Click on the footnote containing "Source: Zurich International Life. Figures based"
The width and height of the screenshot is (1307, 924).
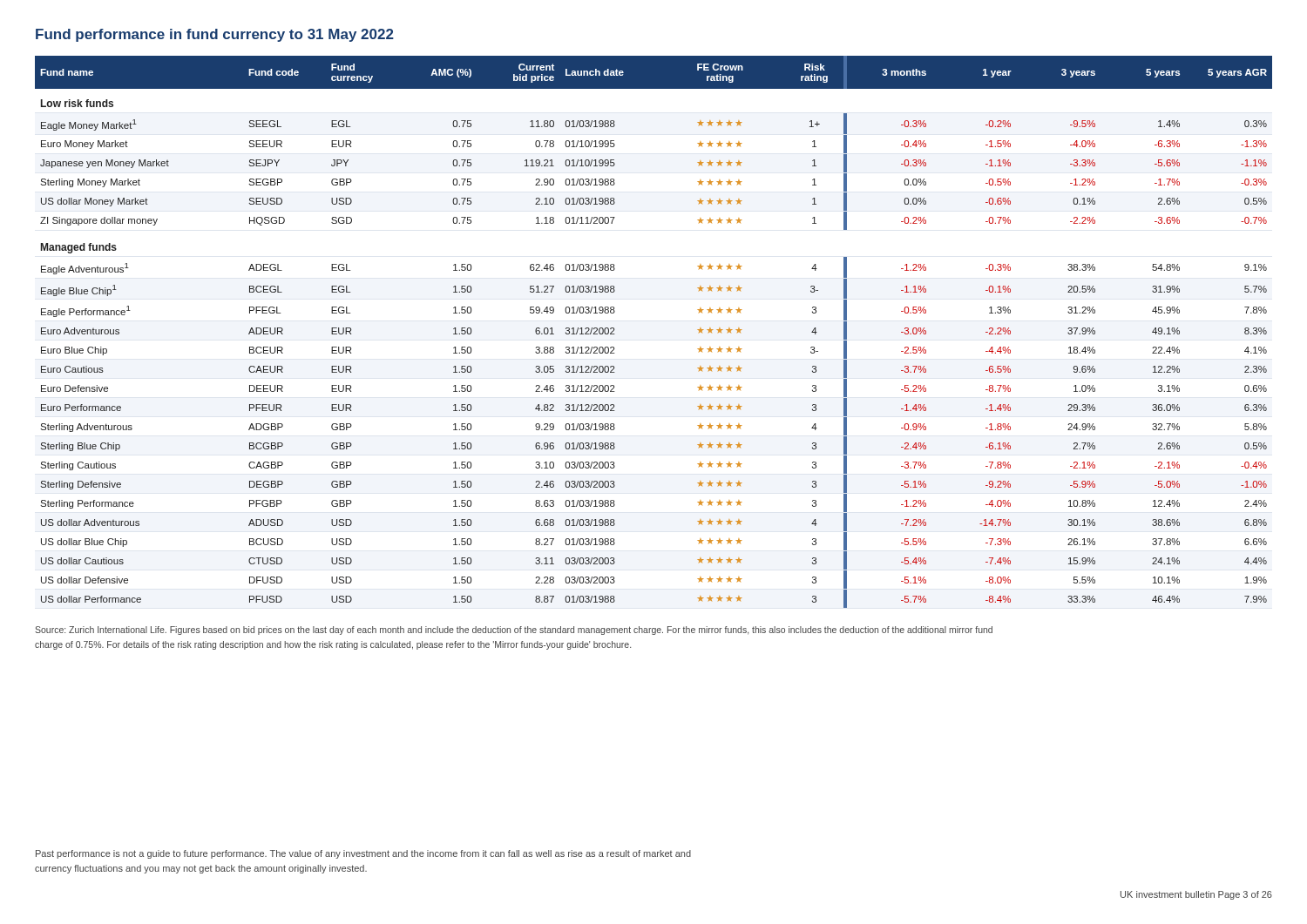tap(514, 637)
